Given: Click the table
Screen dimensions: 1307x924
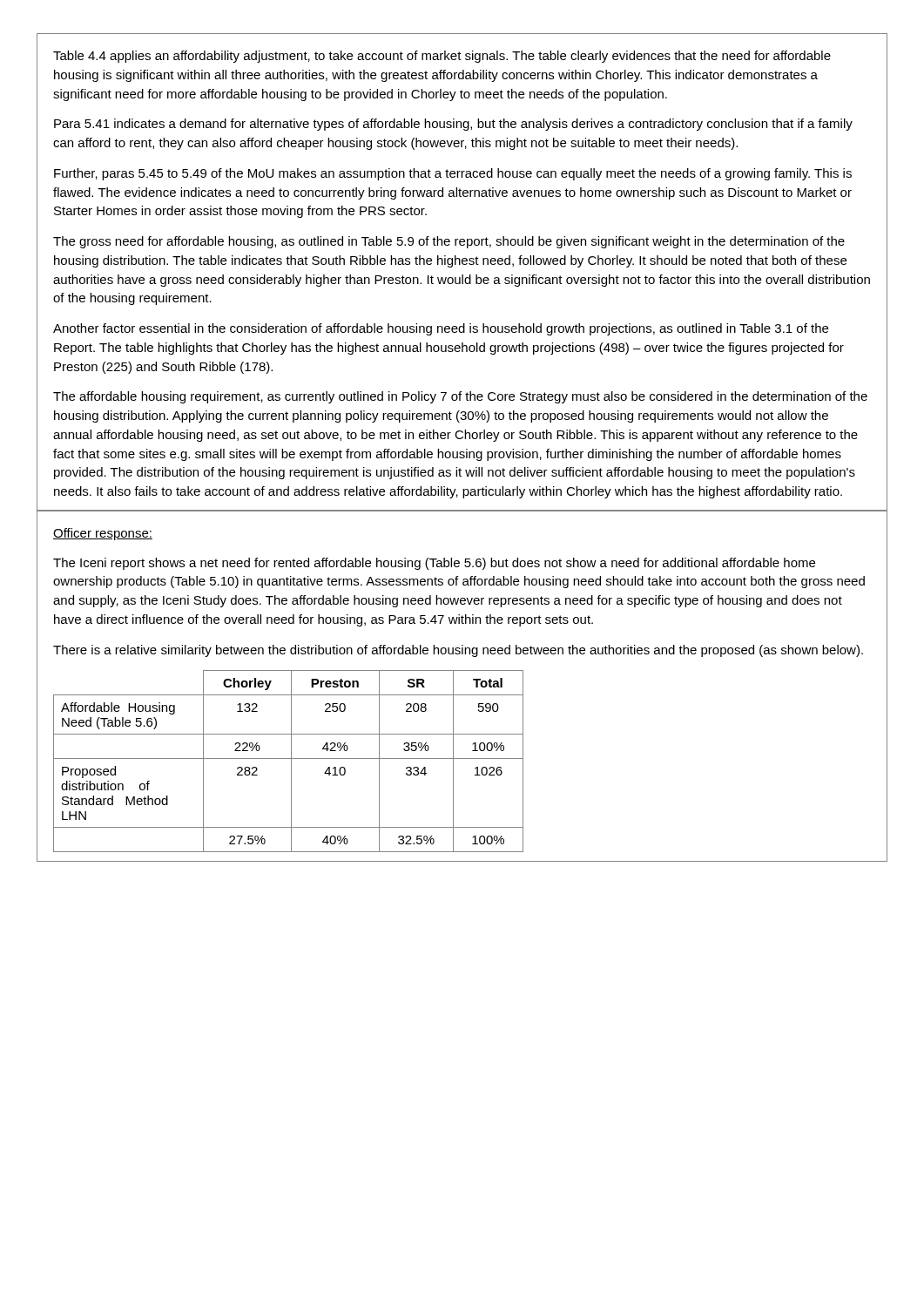Looking at the screenshot, I should coord(462,761).
